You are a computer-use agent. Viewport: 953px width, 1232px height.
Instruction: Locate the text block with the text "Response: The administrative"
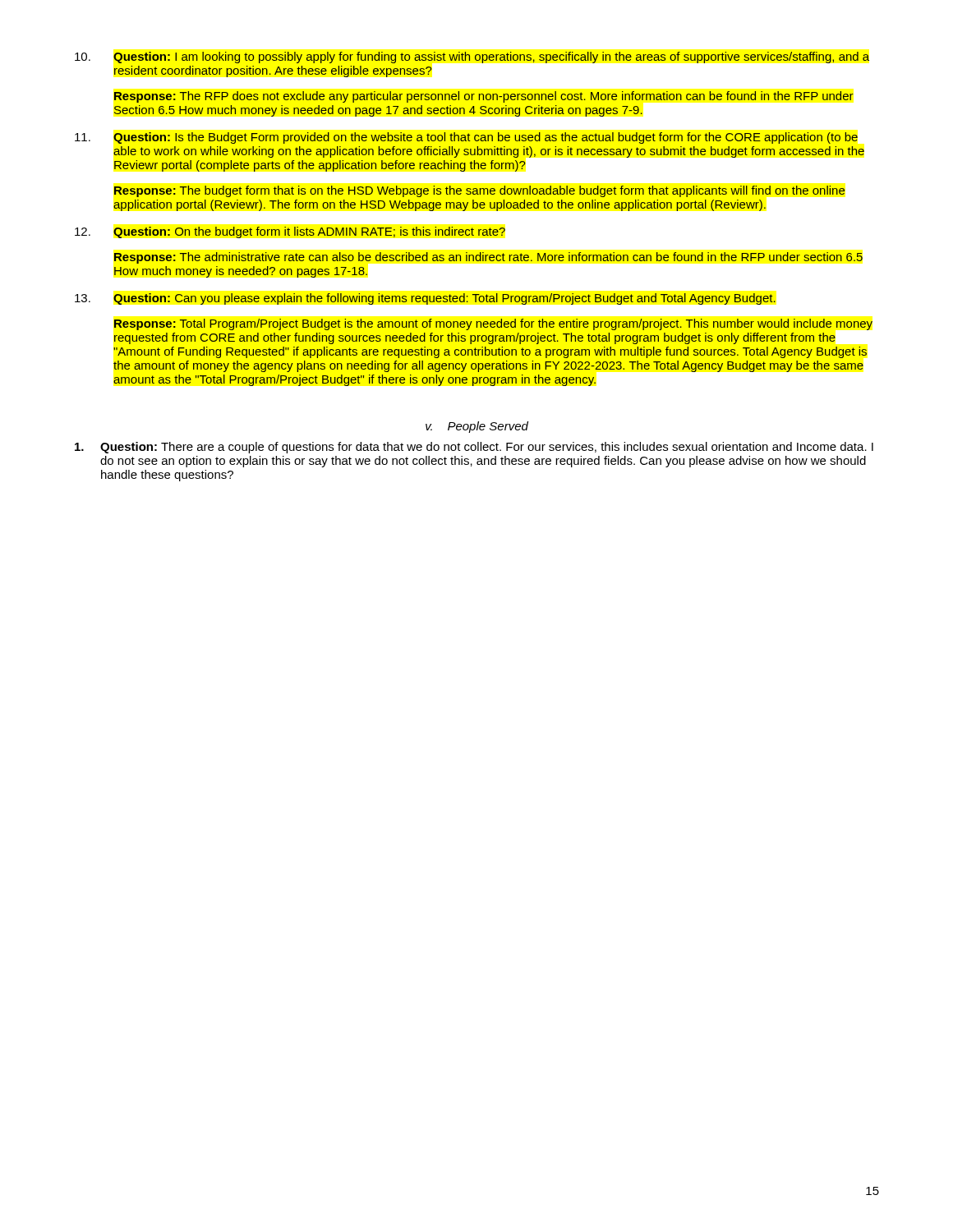(488, 264)
